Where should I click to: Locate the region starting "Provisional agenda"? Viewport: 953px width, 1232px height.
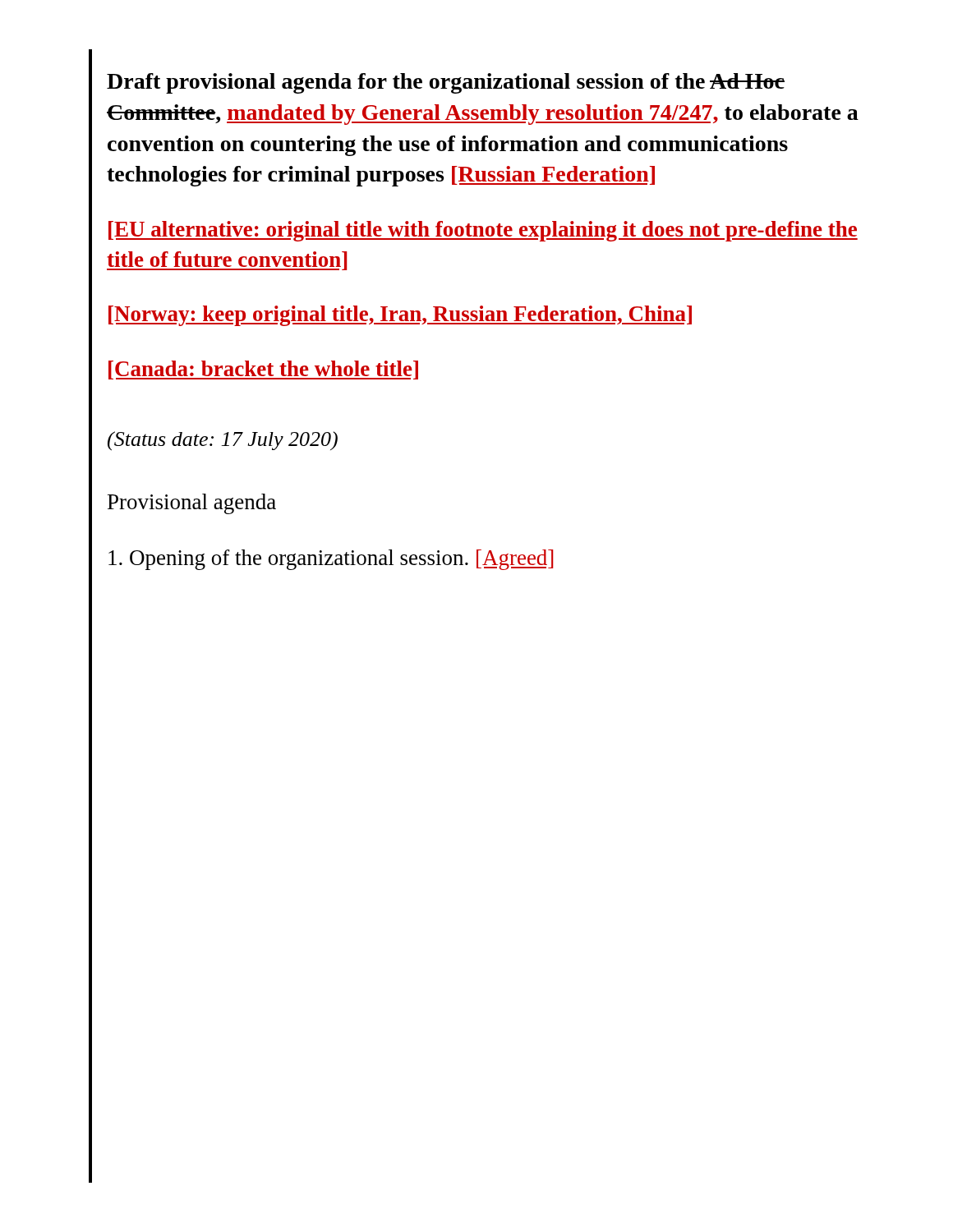192,502
